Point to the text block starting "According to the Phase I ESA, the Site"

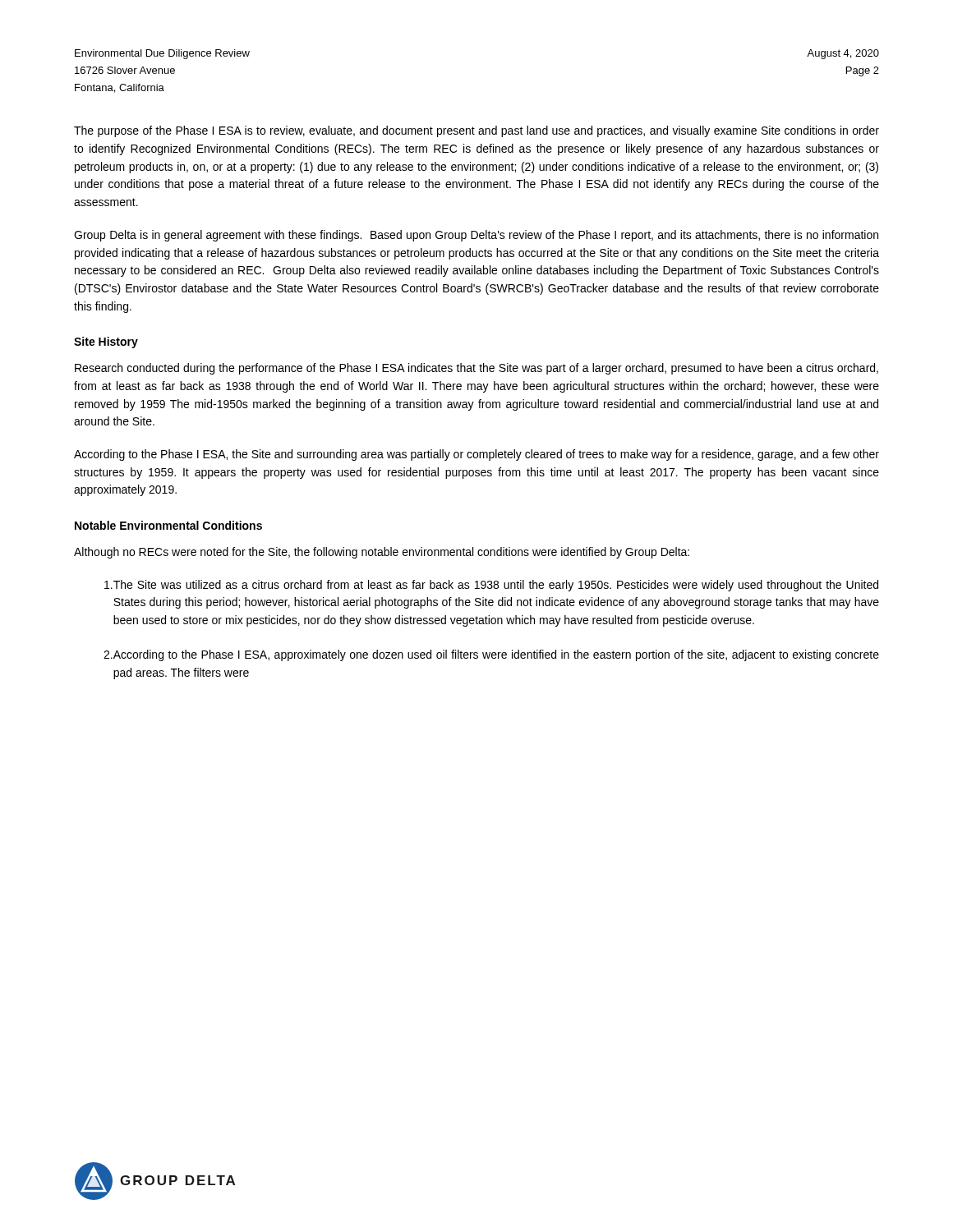point(476,472)
